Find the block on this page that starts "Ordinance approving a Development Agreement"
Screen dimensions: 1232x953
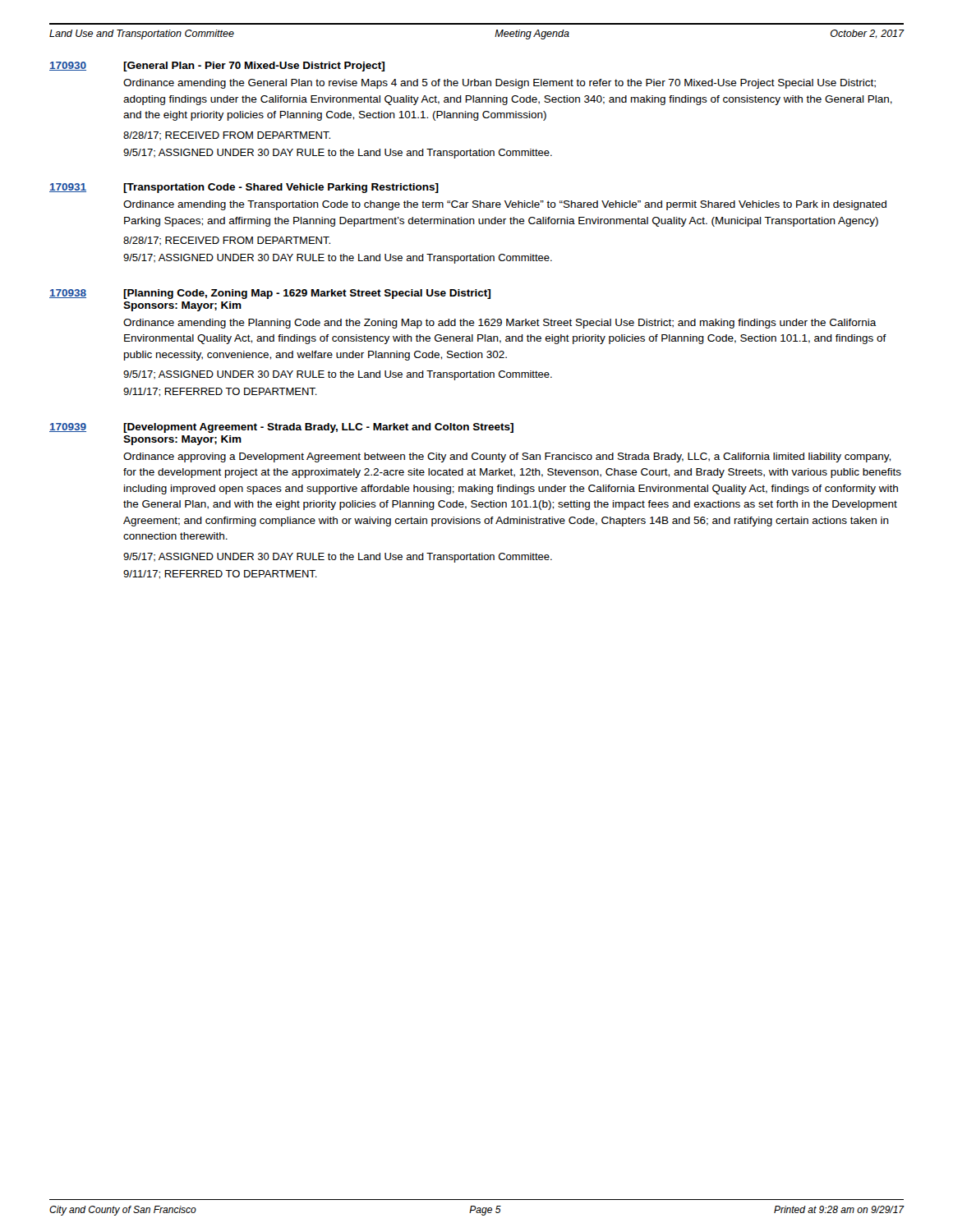tap(512, 496)
